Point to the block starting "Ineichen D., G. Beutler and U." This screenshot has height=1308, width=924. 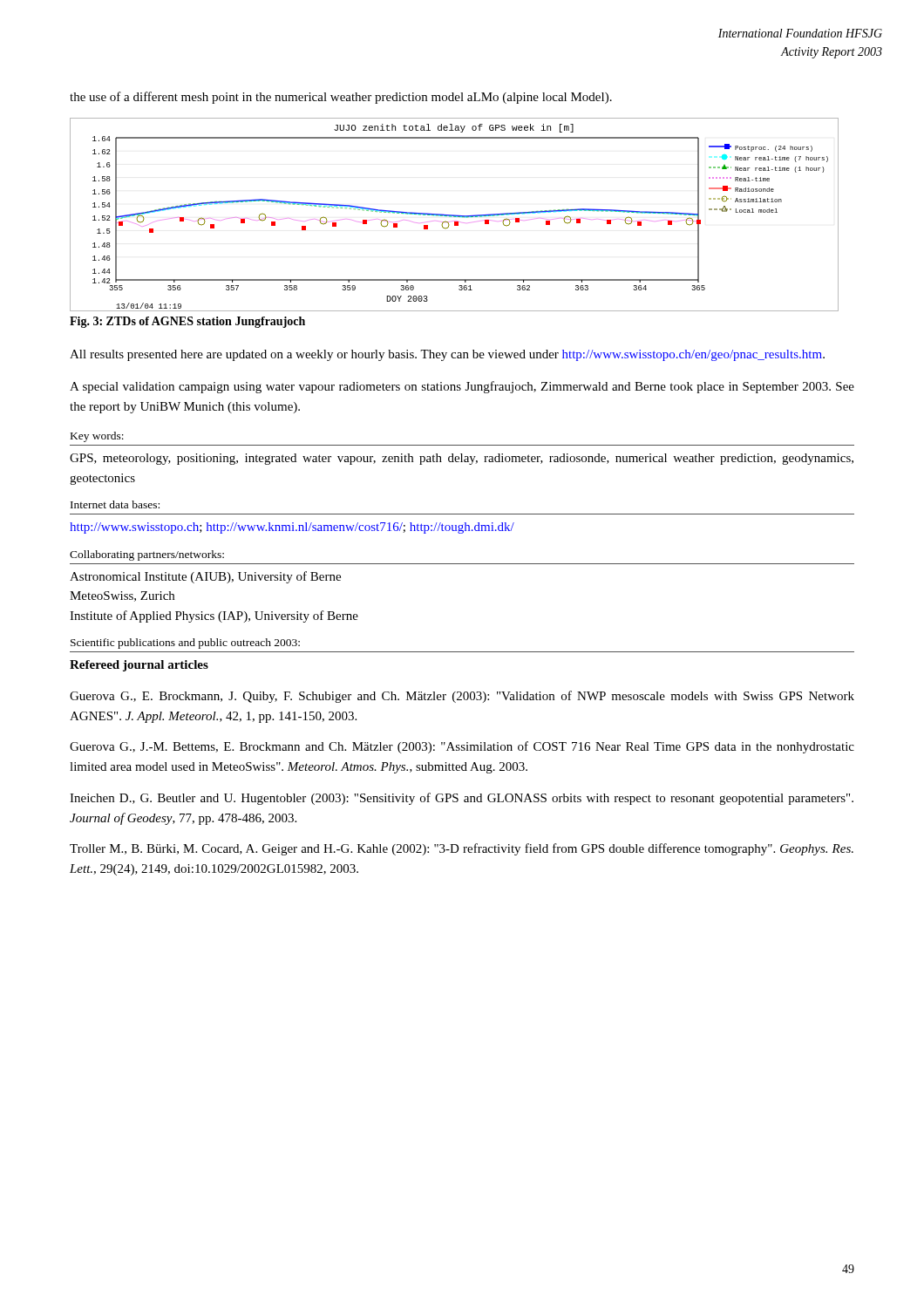click(462, 808)
